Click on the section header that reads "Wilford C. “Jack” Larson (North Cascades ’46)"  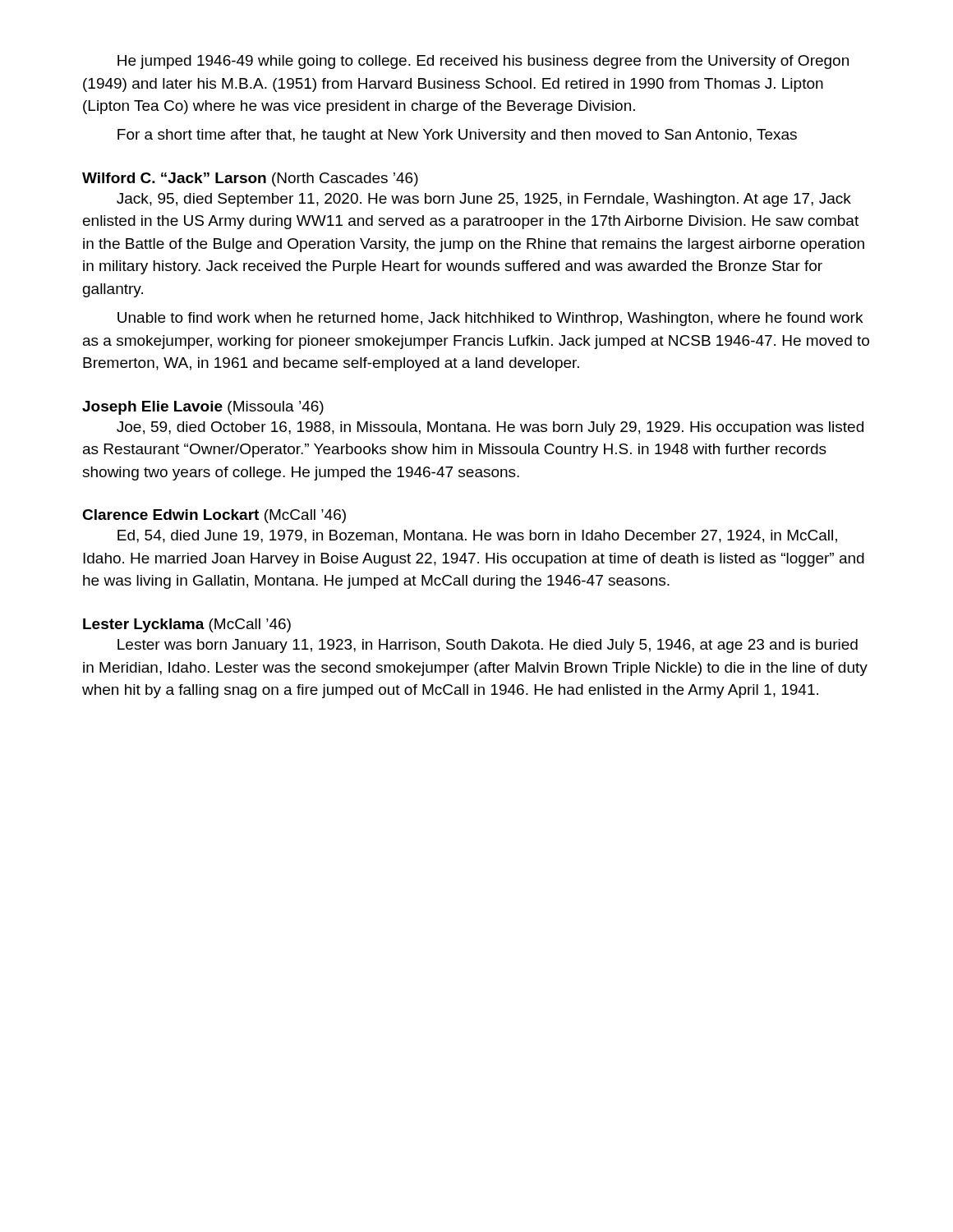pyautogui.click(x=250, y=178)
